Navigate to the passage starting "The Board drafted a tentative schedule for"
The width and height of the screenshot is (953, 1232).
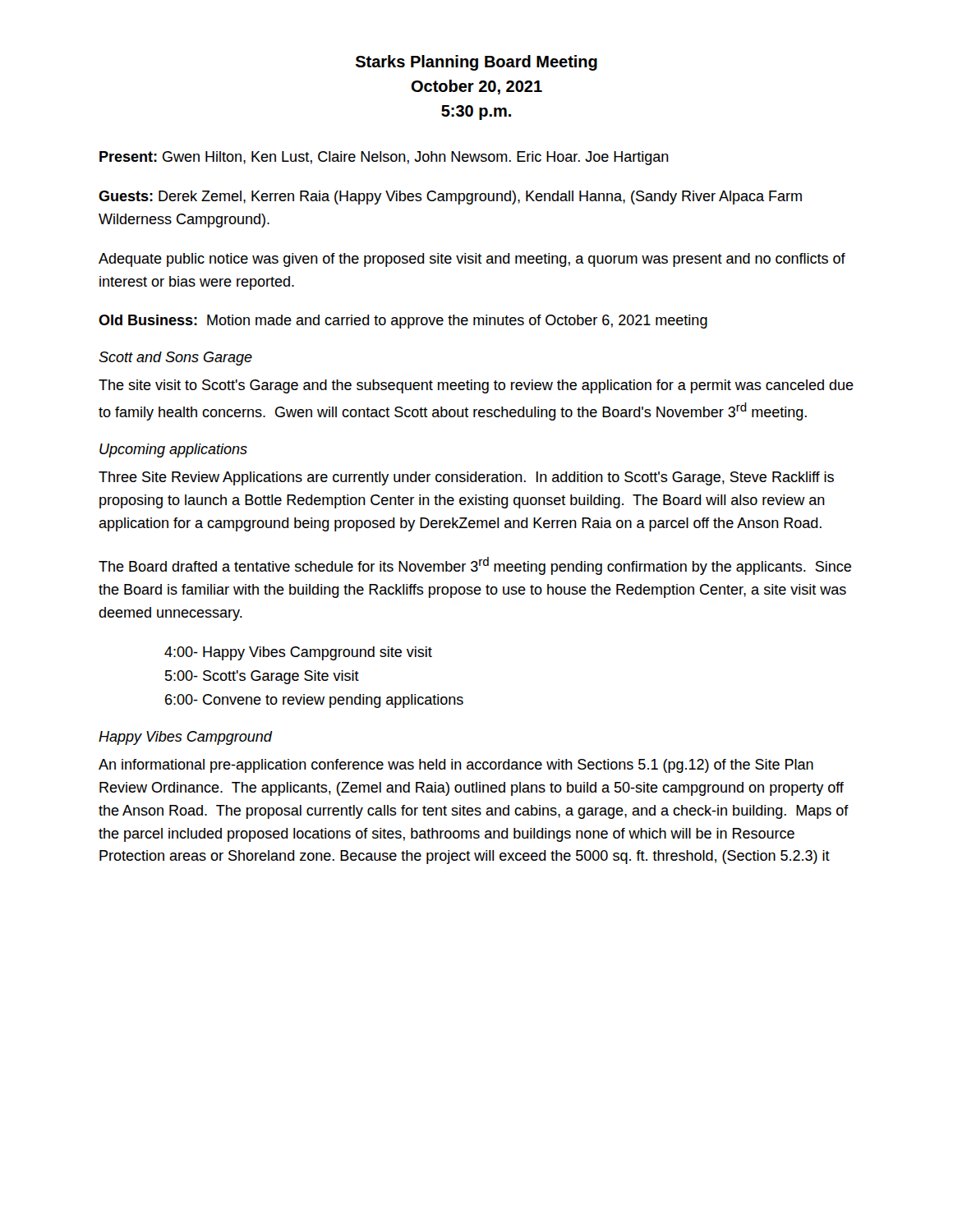475,587
